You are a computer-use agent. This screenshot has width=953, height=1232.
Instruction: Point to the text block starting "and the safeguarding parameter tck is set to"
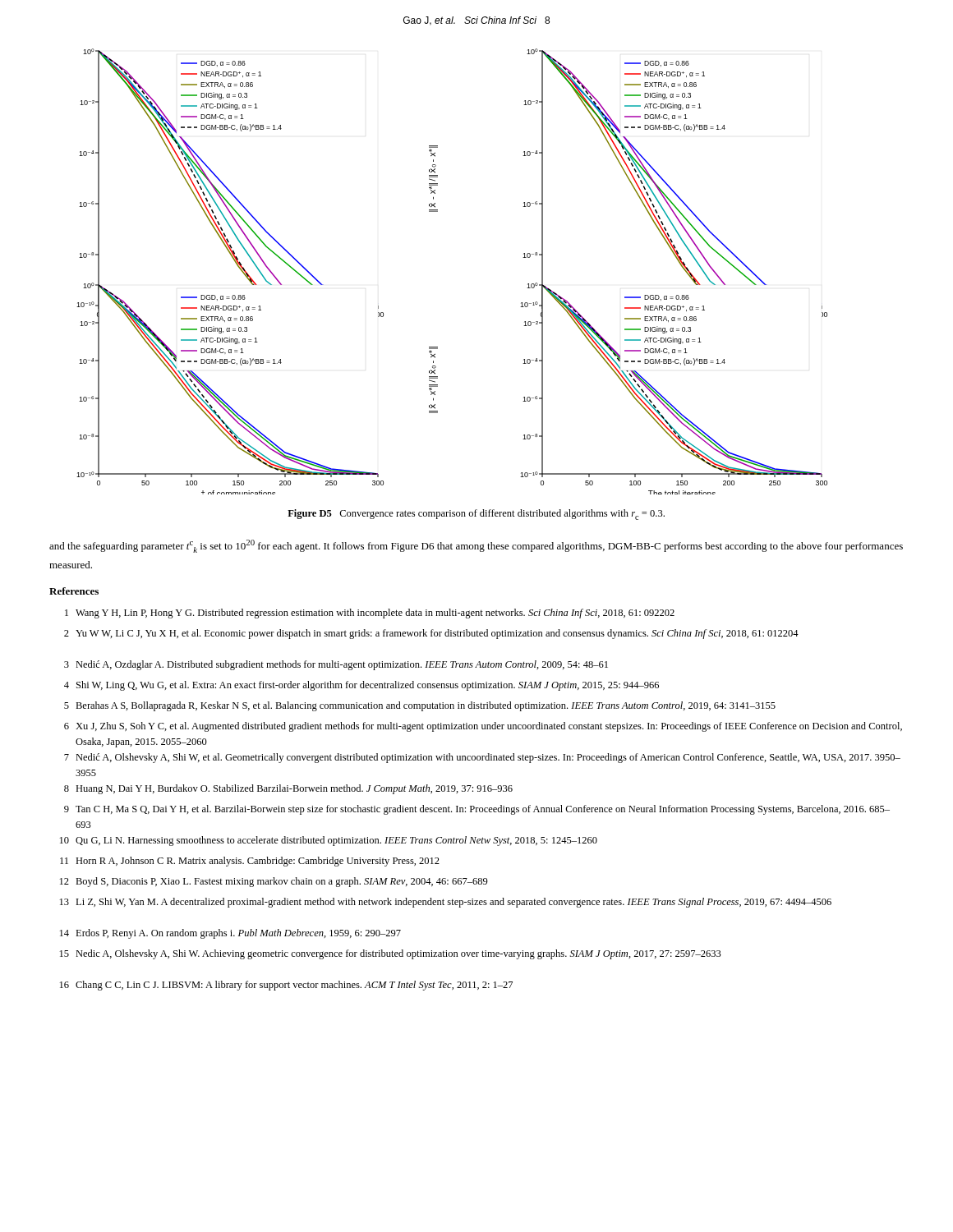click(x=476, y=554)
